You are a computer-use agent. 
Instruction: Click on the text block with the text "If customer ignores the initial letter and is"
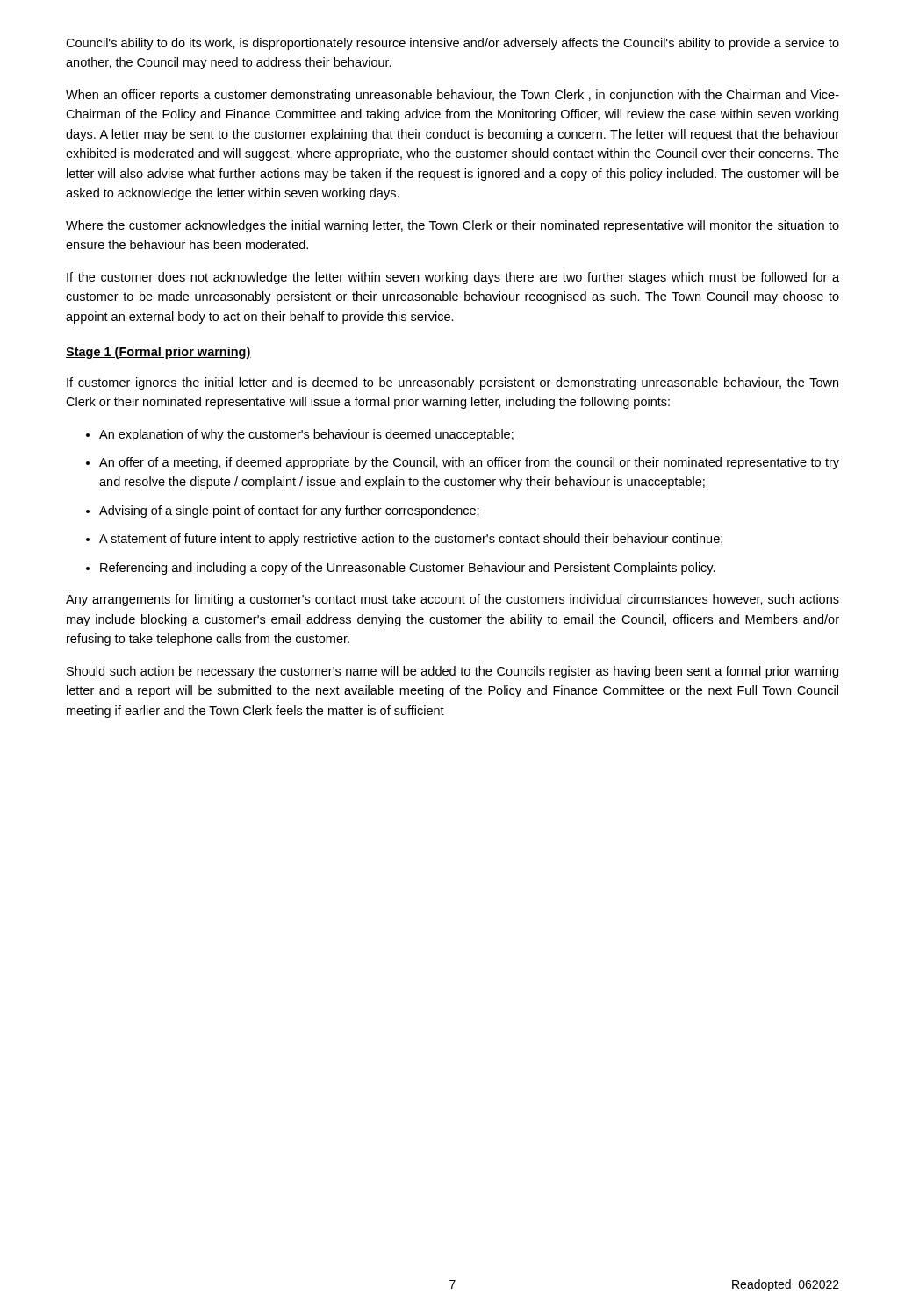[452, 392]
